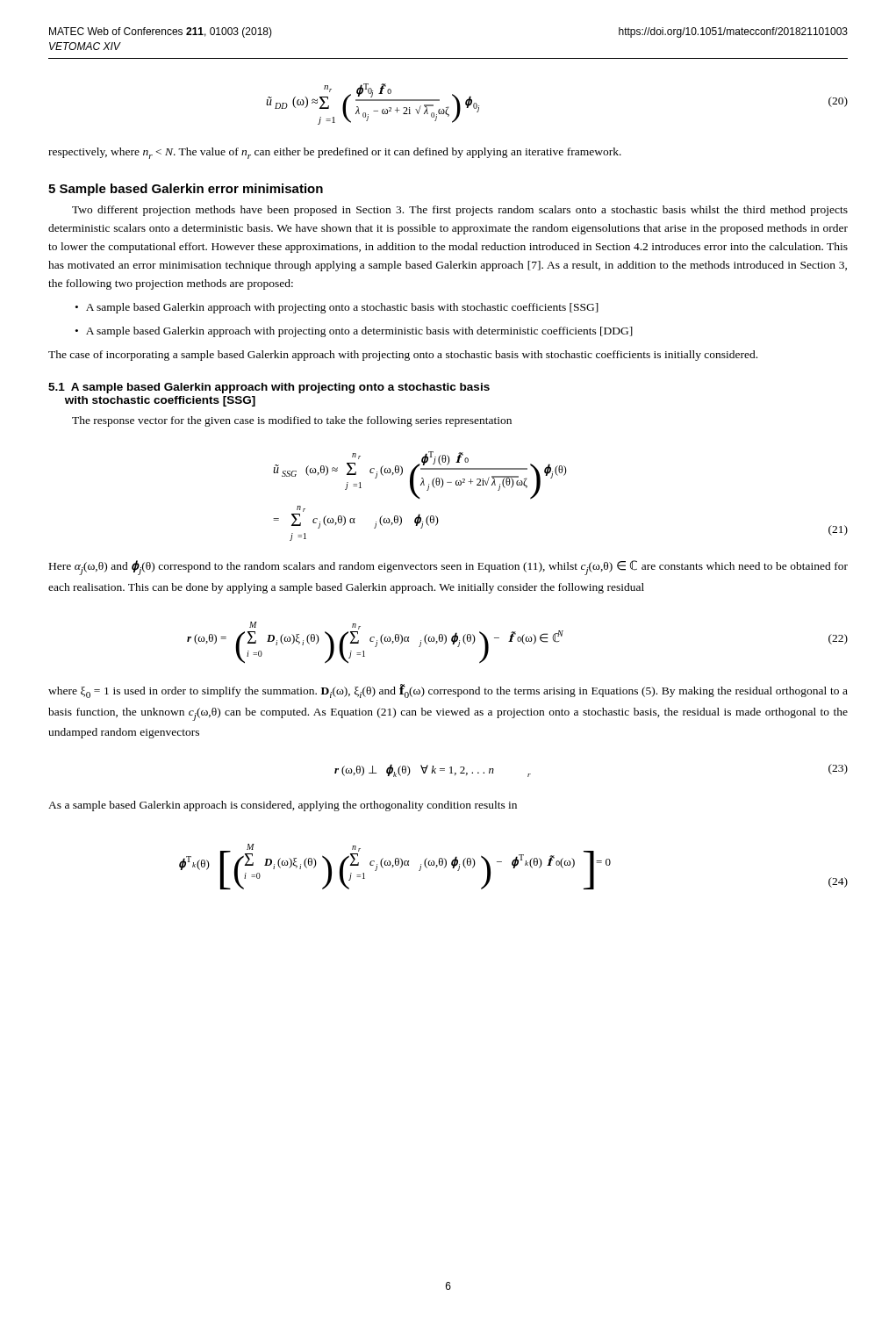
Task: Navigate to the text block starting "r (ω,θ) = ( M Σ i =0"
Action: pos(516,639)
